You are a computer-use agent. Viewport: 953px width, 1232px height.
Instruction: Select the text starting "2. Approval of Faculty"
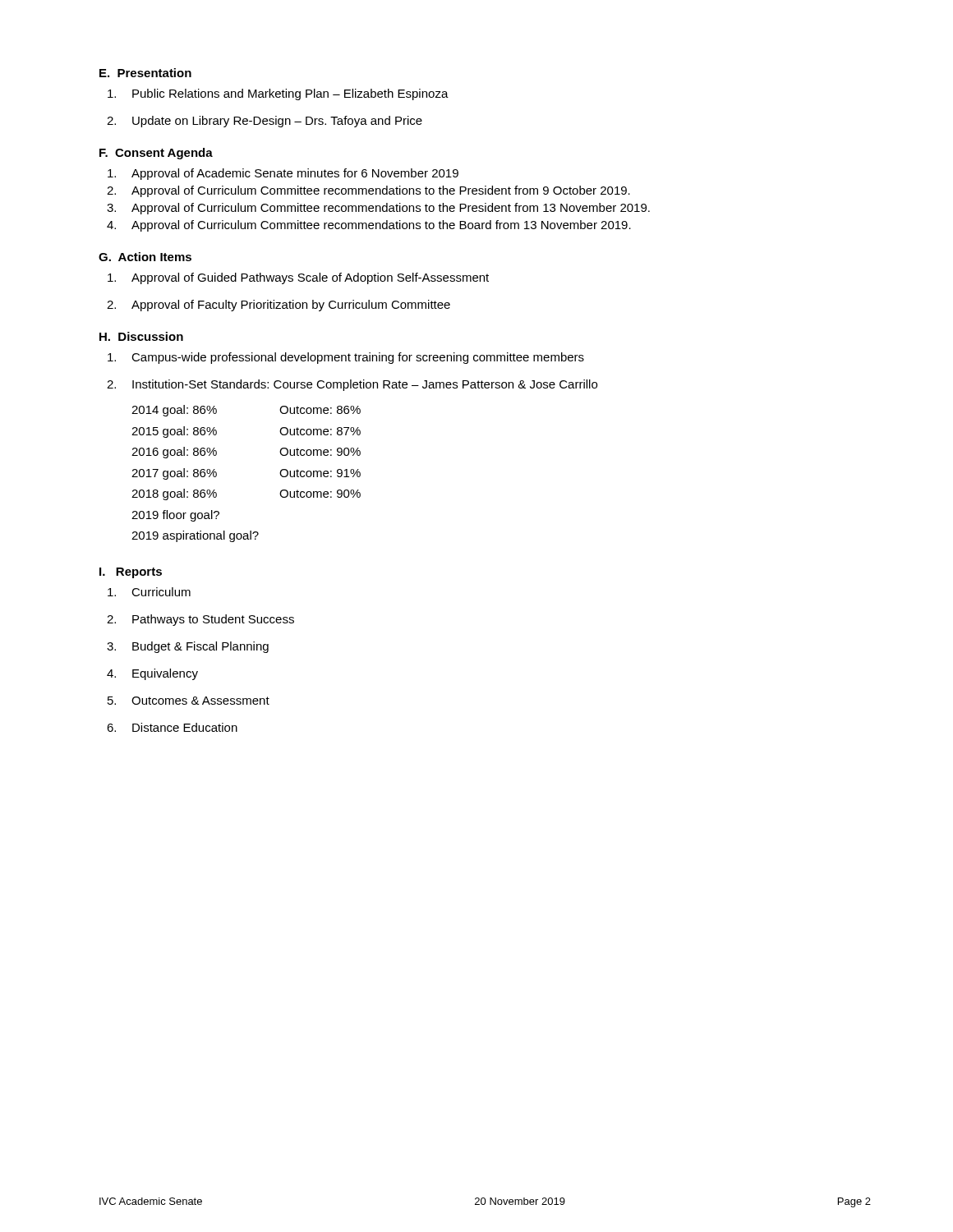pyautogui.click(x=279, y=306)
